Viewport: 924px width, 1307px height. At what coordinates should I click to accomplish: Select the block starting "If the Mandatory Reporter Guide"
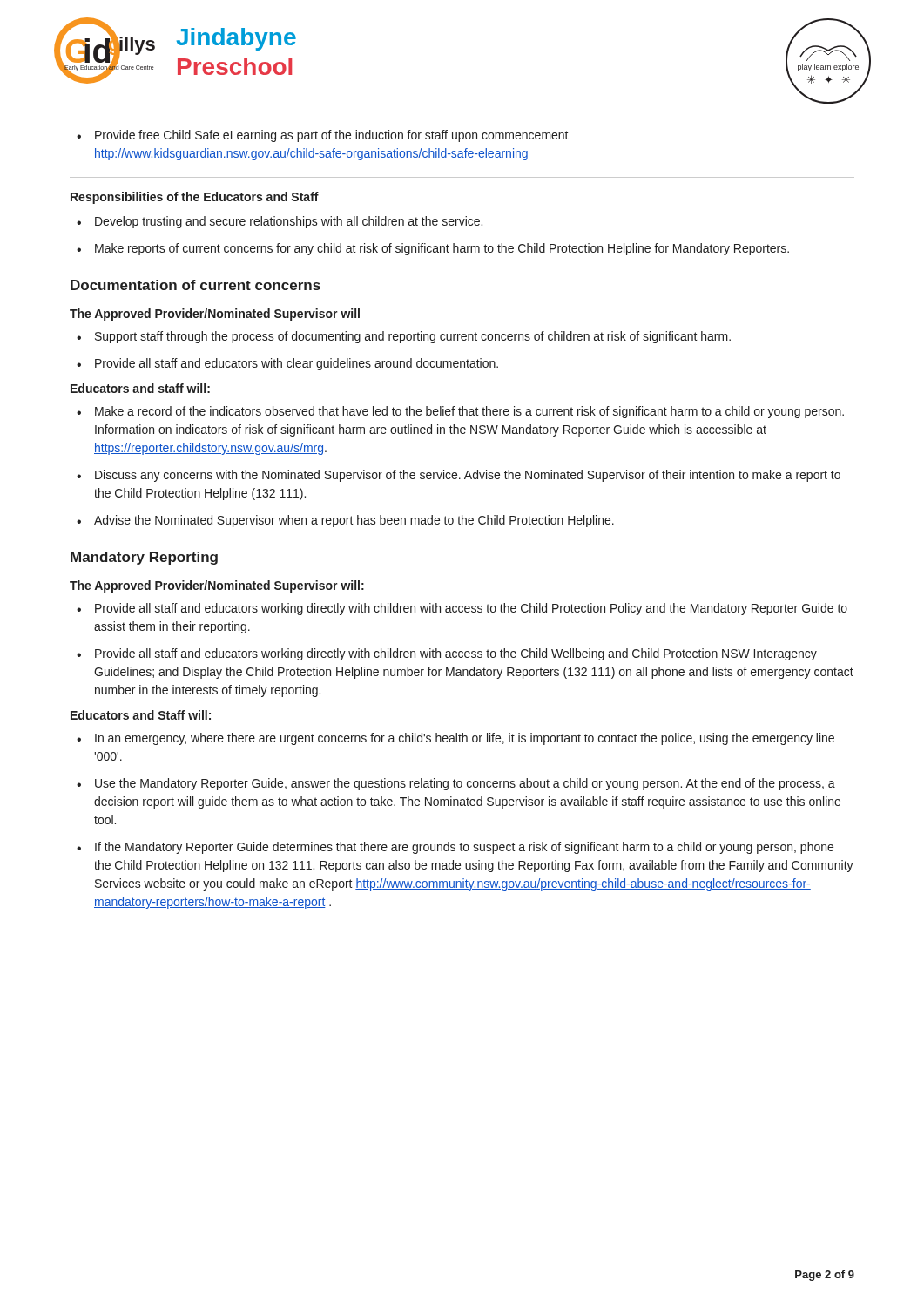(462, 875)
